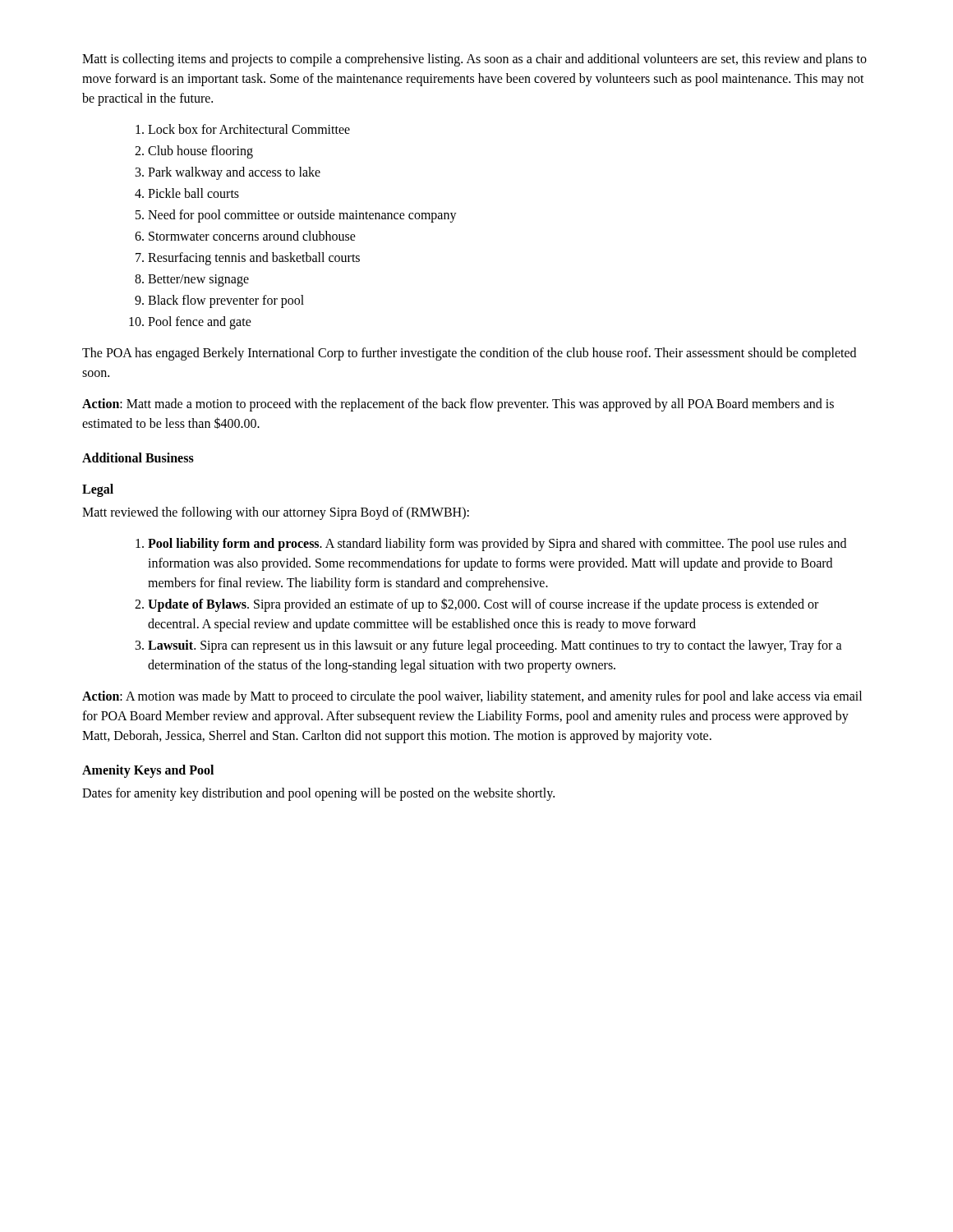Where is the passage that starts "Stormwater concerns around"?
The width and height of the screenshot is (953, 1232).
point(252,236)
